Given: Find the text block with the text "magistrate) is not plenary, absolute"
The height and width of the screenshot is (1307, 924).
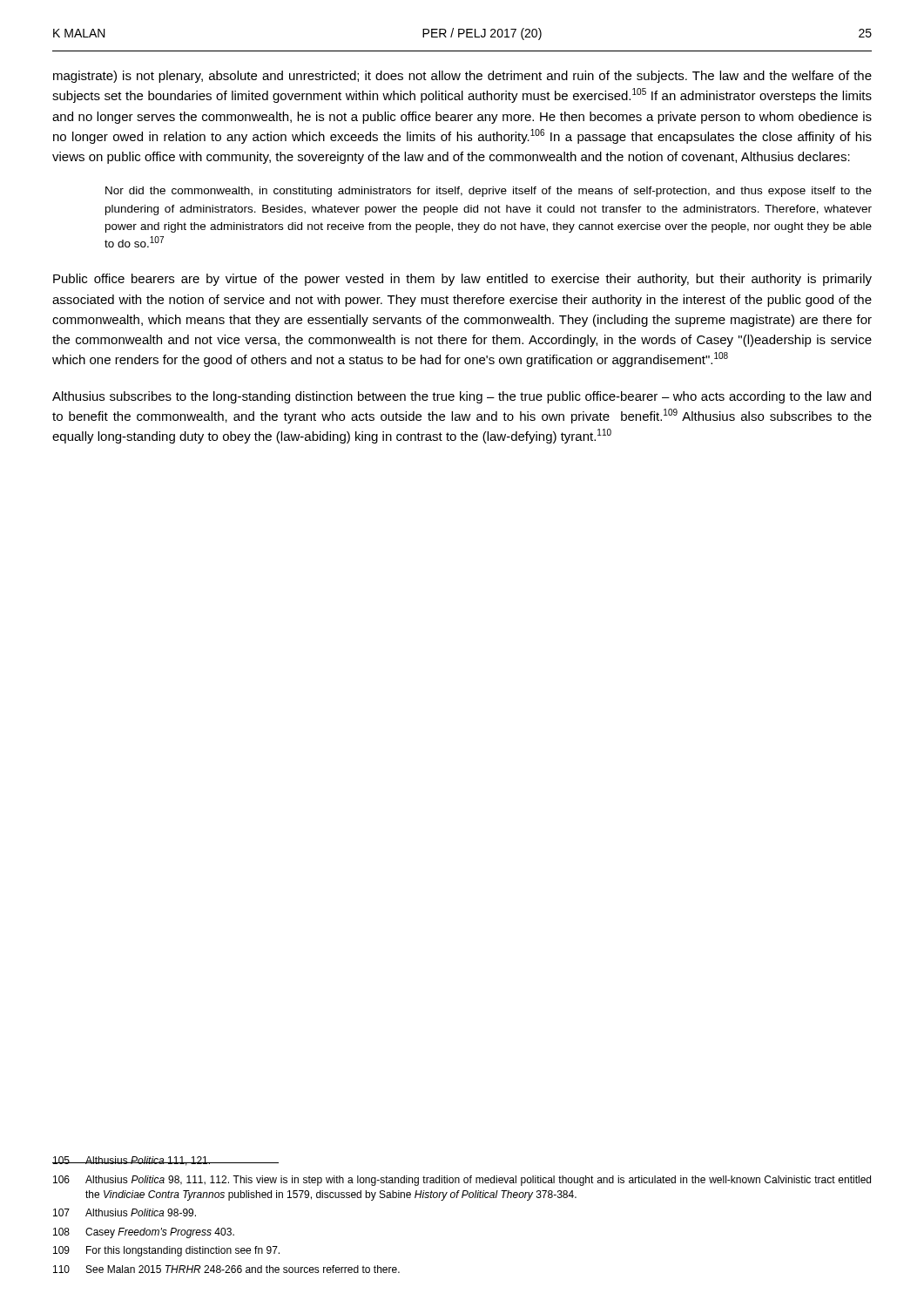Looking at the screenshot, I should point(462,116).
